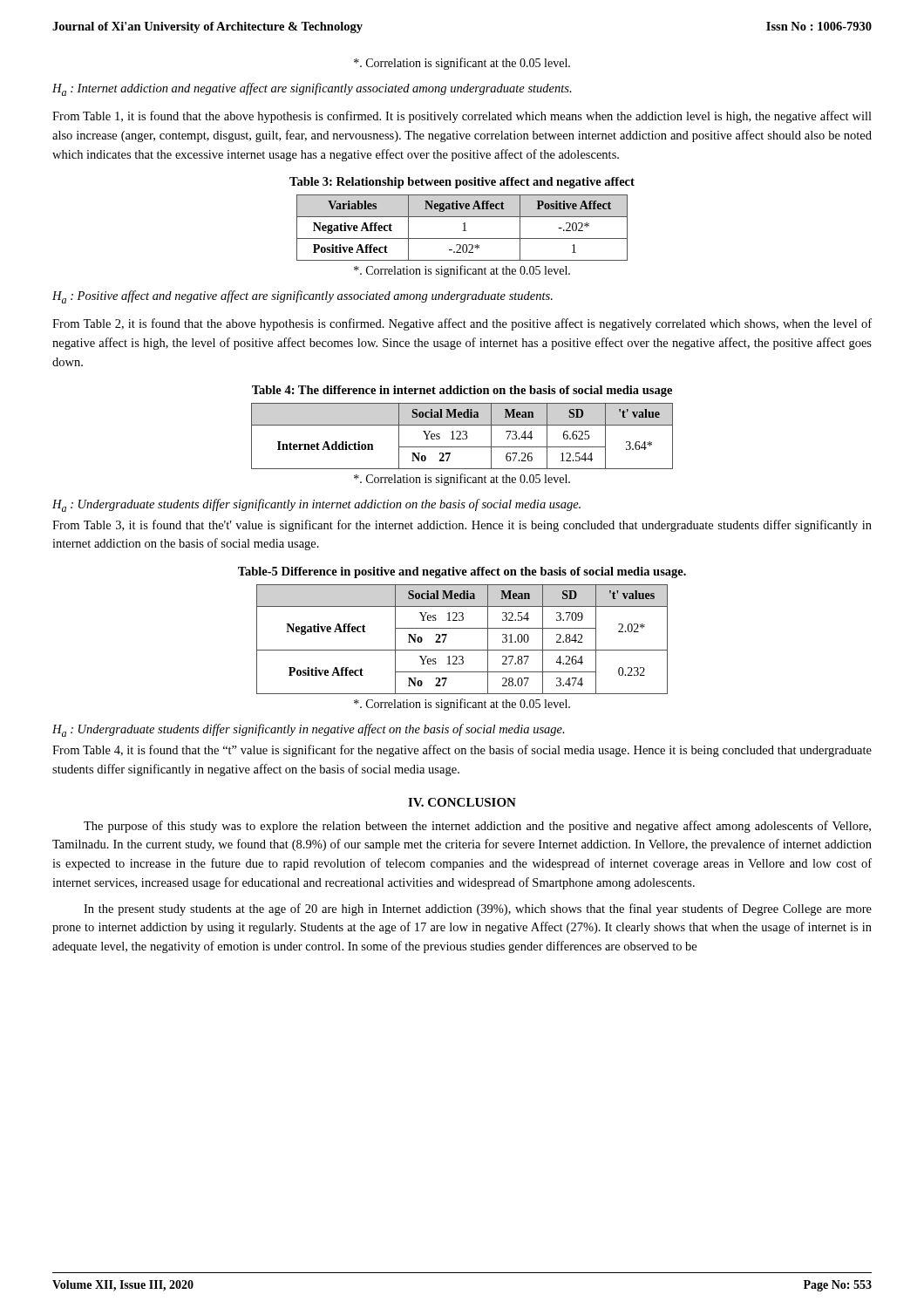This screenshot has width=924, height=1308.
Task: Find the block starting "Table 3: Relationship between positive"
Action: pos(462,182)
